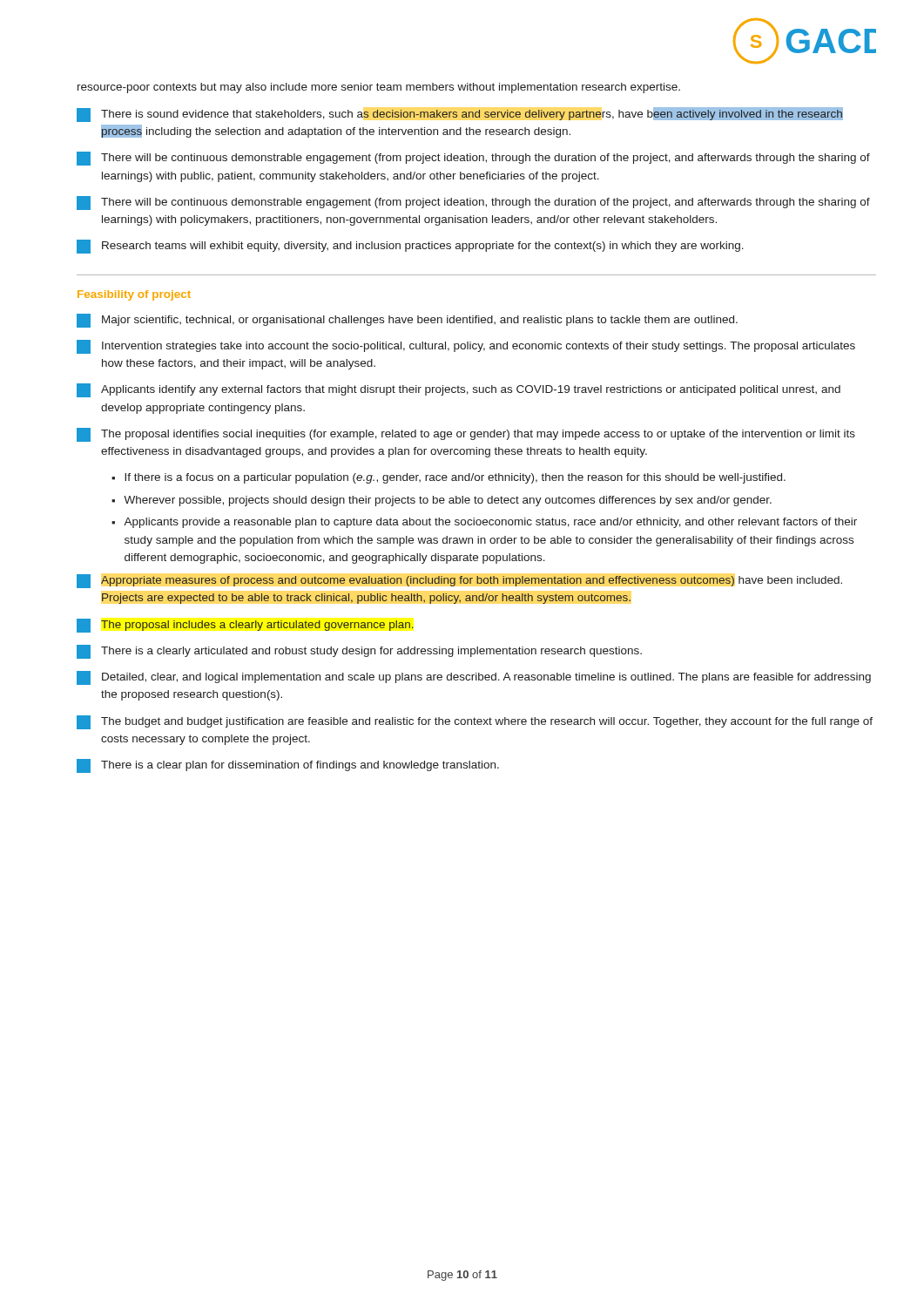
Task: Click on the list item with the text "Applicants identify any external factors that"
Action: (x=476, y=399)
